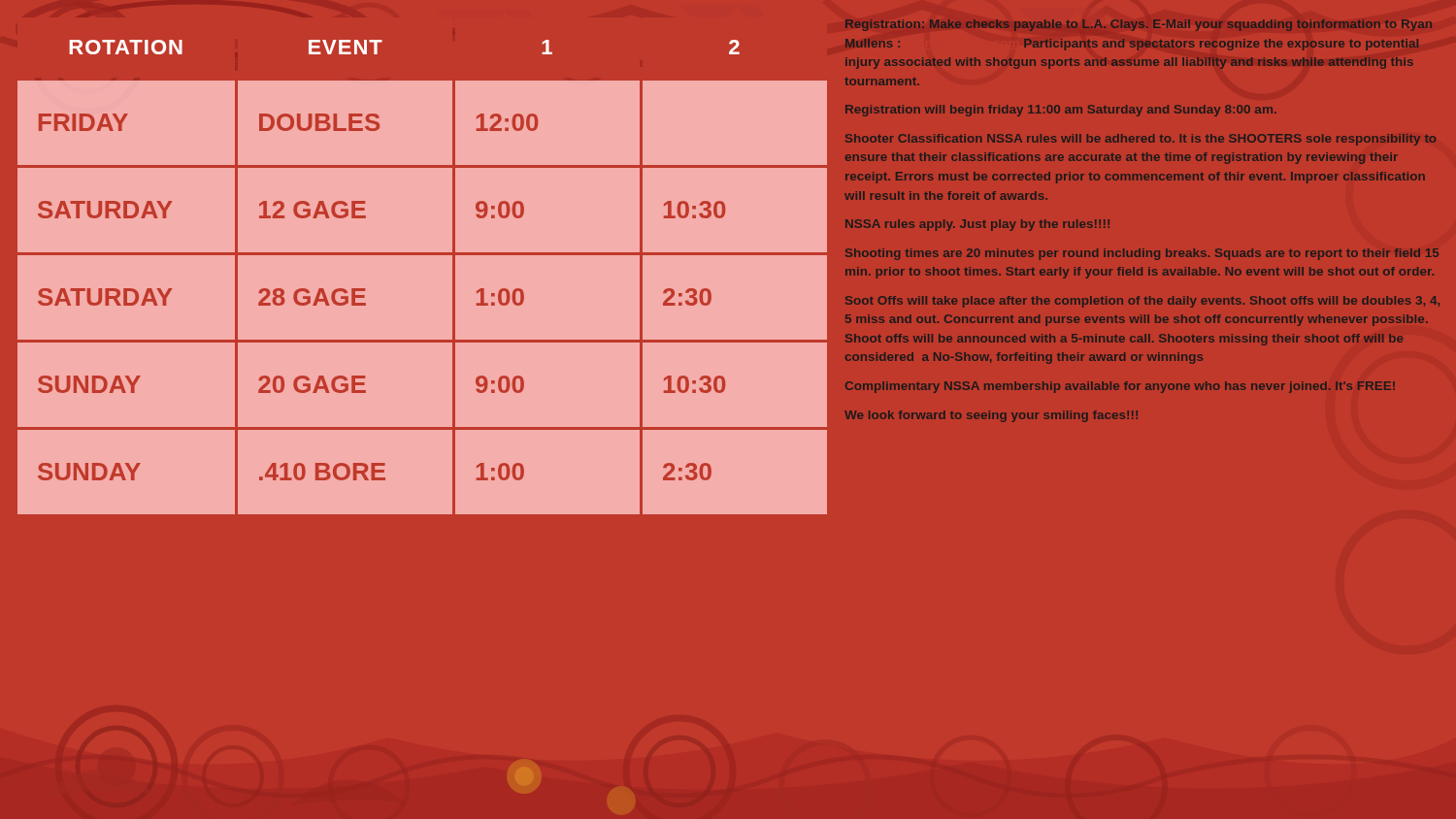The width and height of the screenshot is (1456, 819).
Task: Select the text block that reads "Shooting times are"
Action: point(1143,262)
